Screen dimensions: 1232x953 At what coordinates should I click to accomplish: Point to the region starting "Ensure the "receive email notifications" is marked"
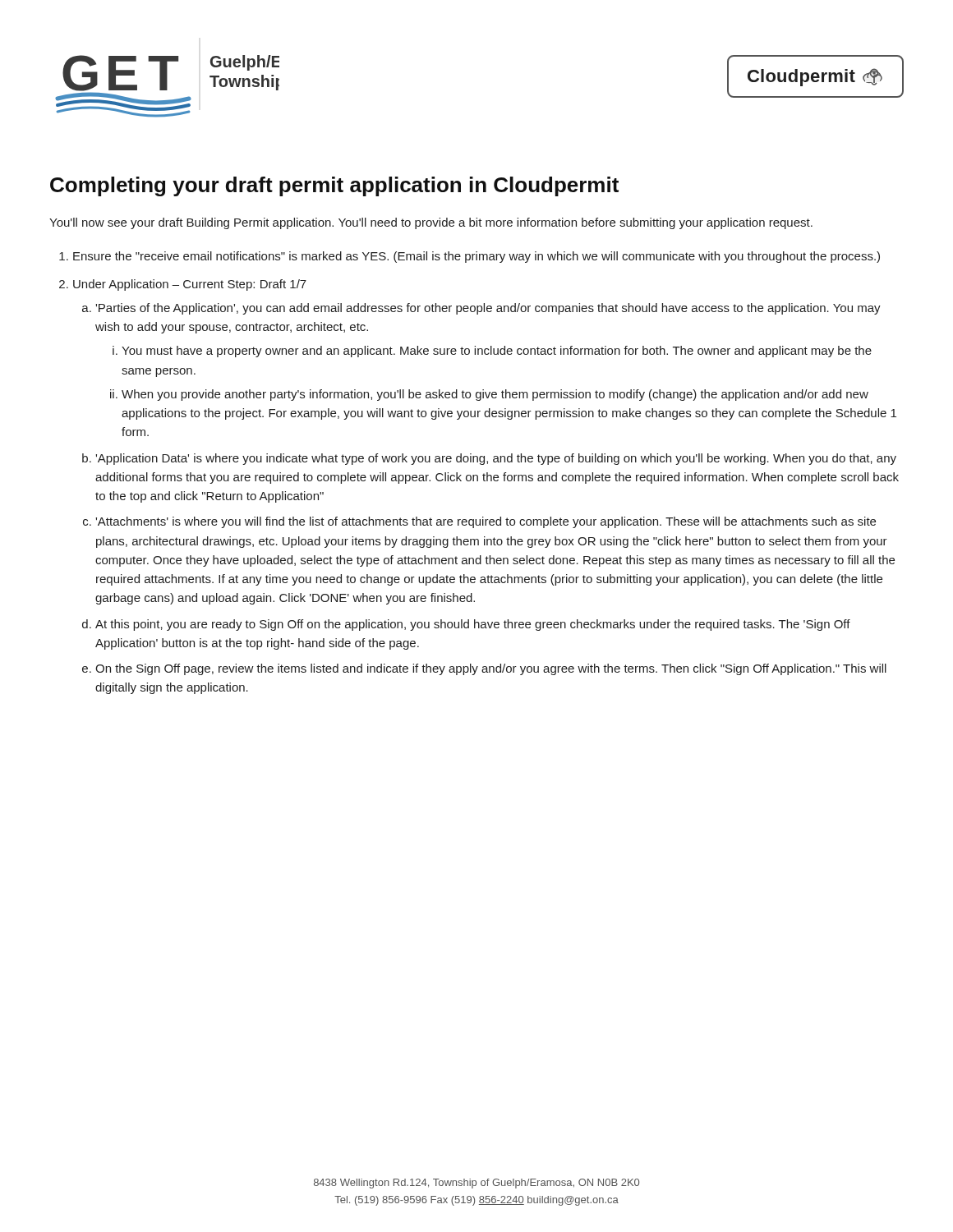click(488, 256)
